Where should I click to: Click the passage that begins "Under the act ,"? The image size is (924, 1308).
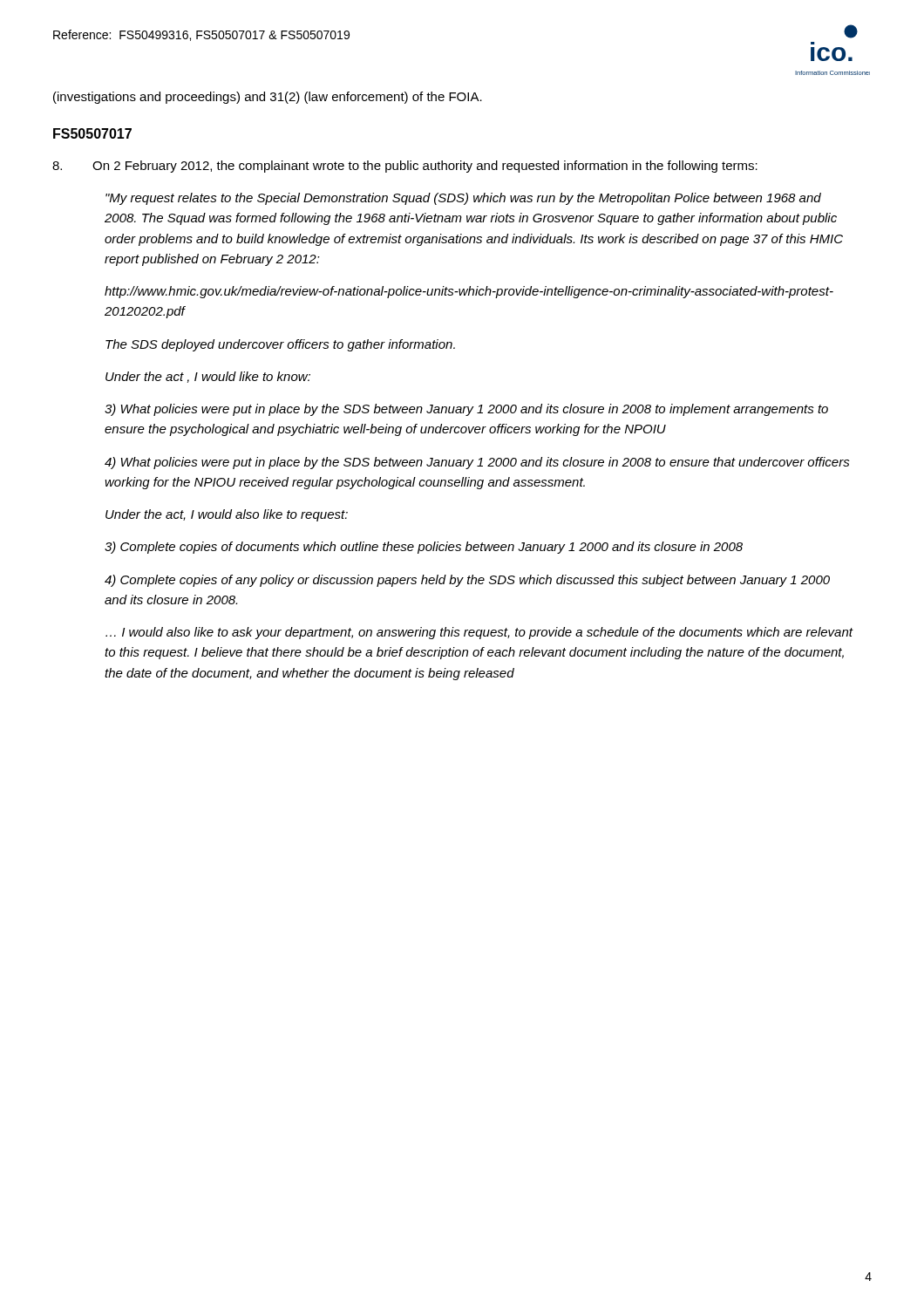coord(208,377)
